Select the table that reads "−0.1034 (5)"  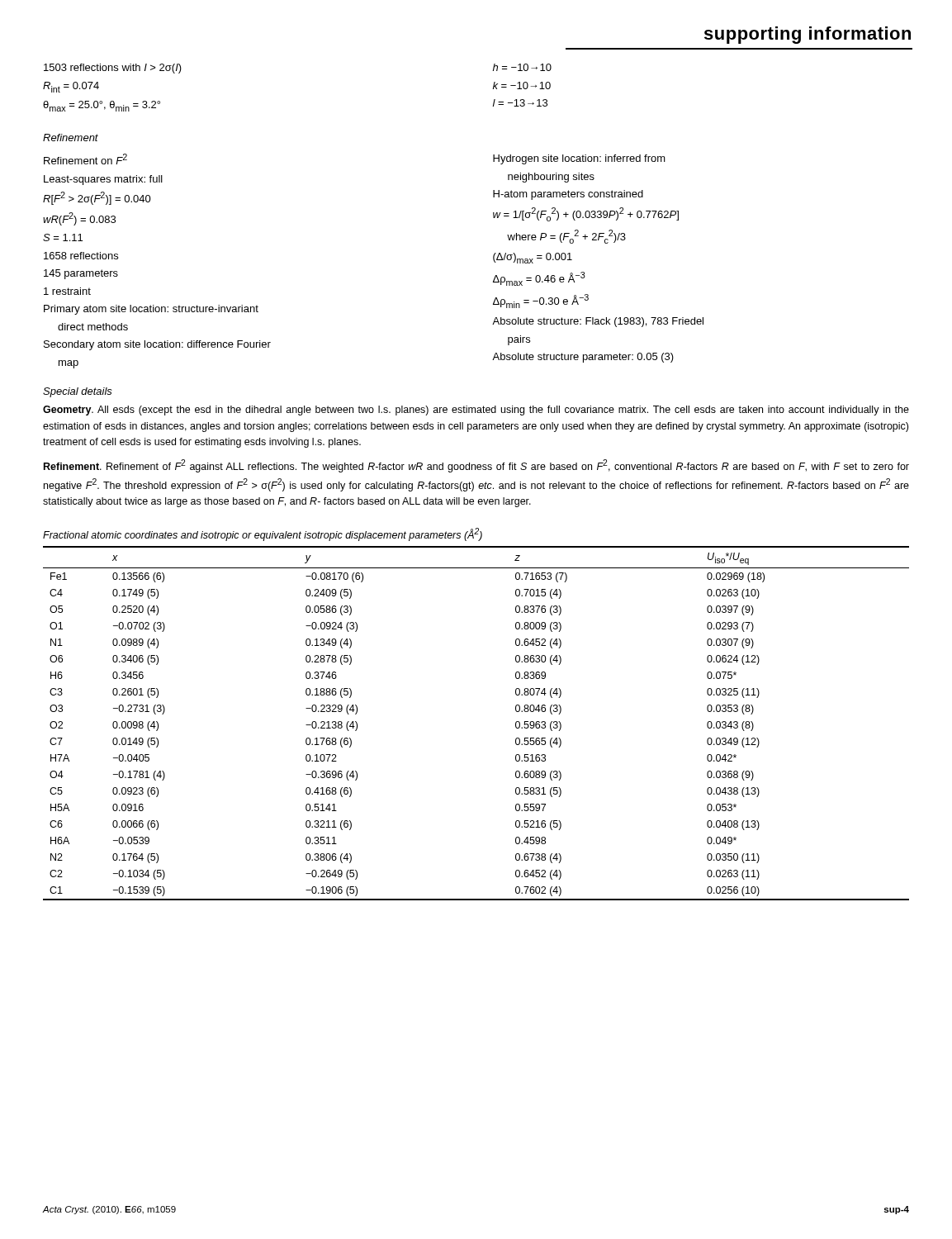point(476,723)
